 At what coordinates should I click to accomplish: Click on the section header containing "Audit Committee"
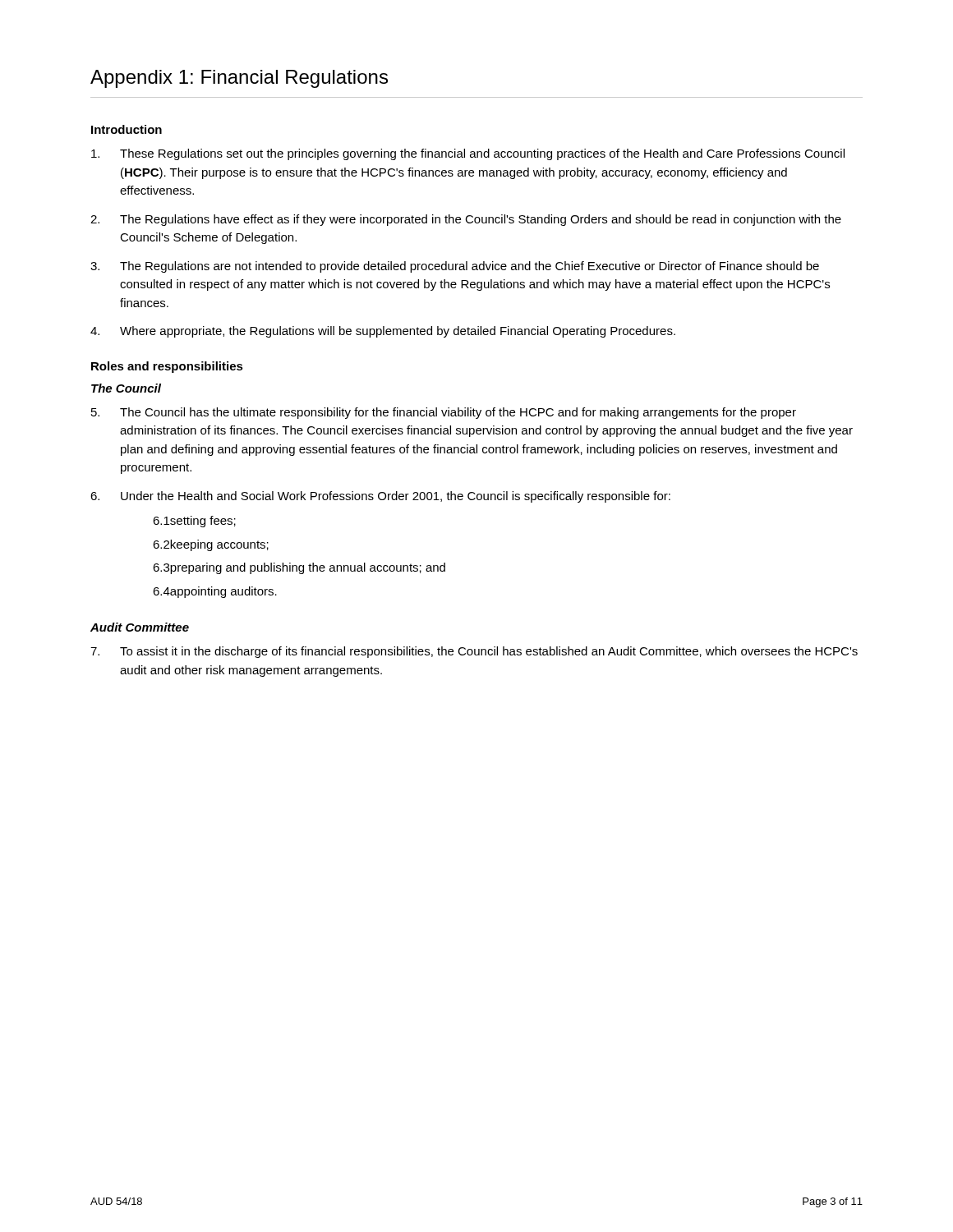click(140, 627)
